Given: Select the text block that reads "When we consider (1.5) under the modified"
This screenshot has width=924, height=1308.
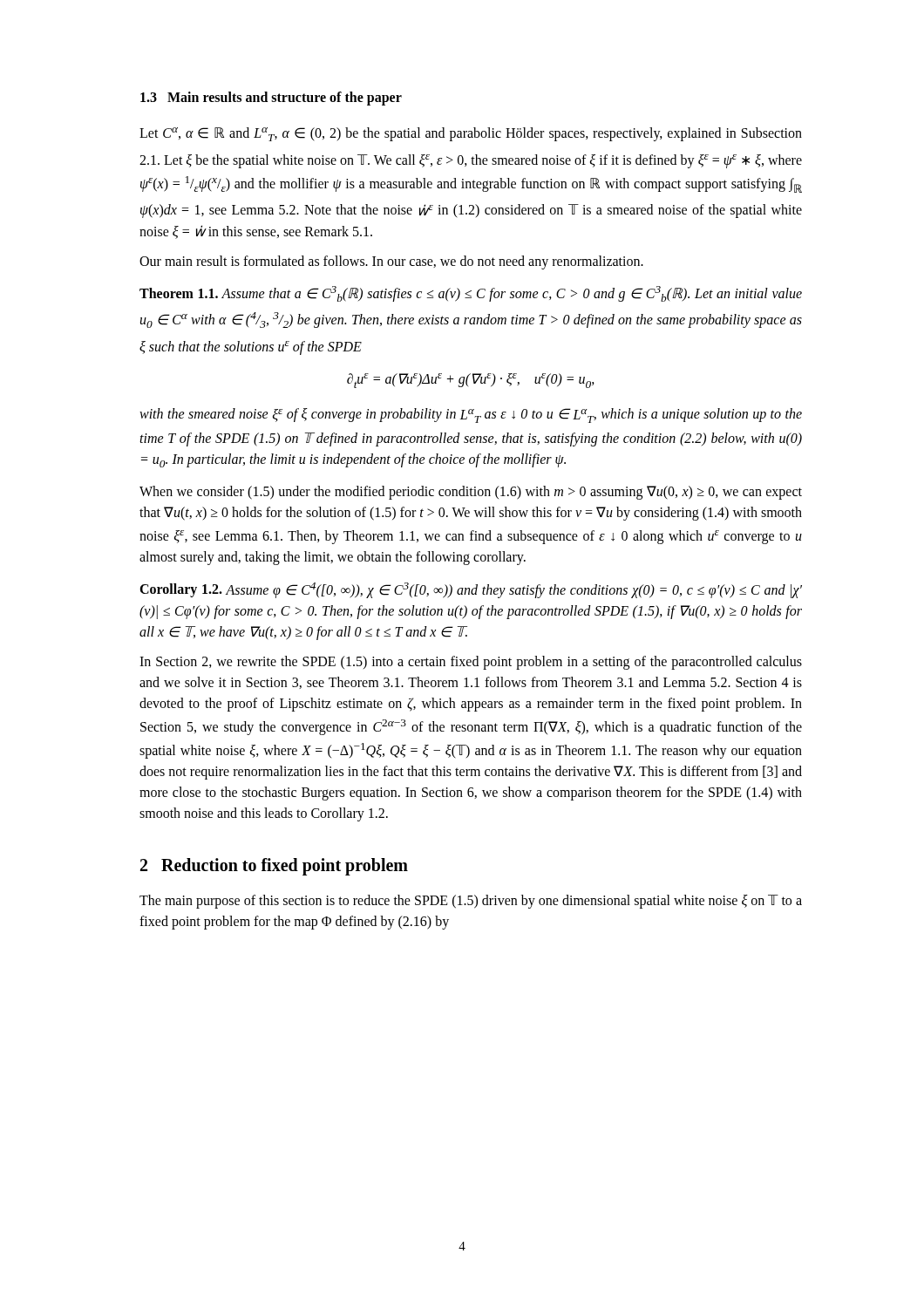Looking at the screenshot, I should click(471, 525).
